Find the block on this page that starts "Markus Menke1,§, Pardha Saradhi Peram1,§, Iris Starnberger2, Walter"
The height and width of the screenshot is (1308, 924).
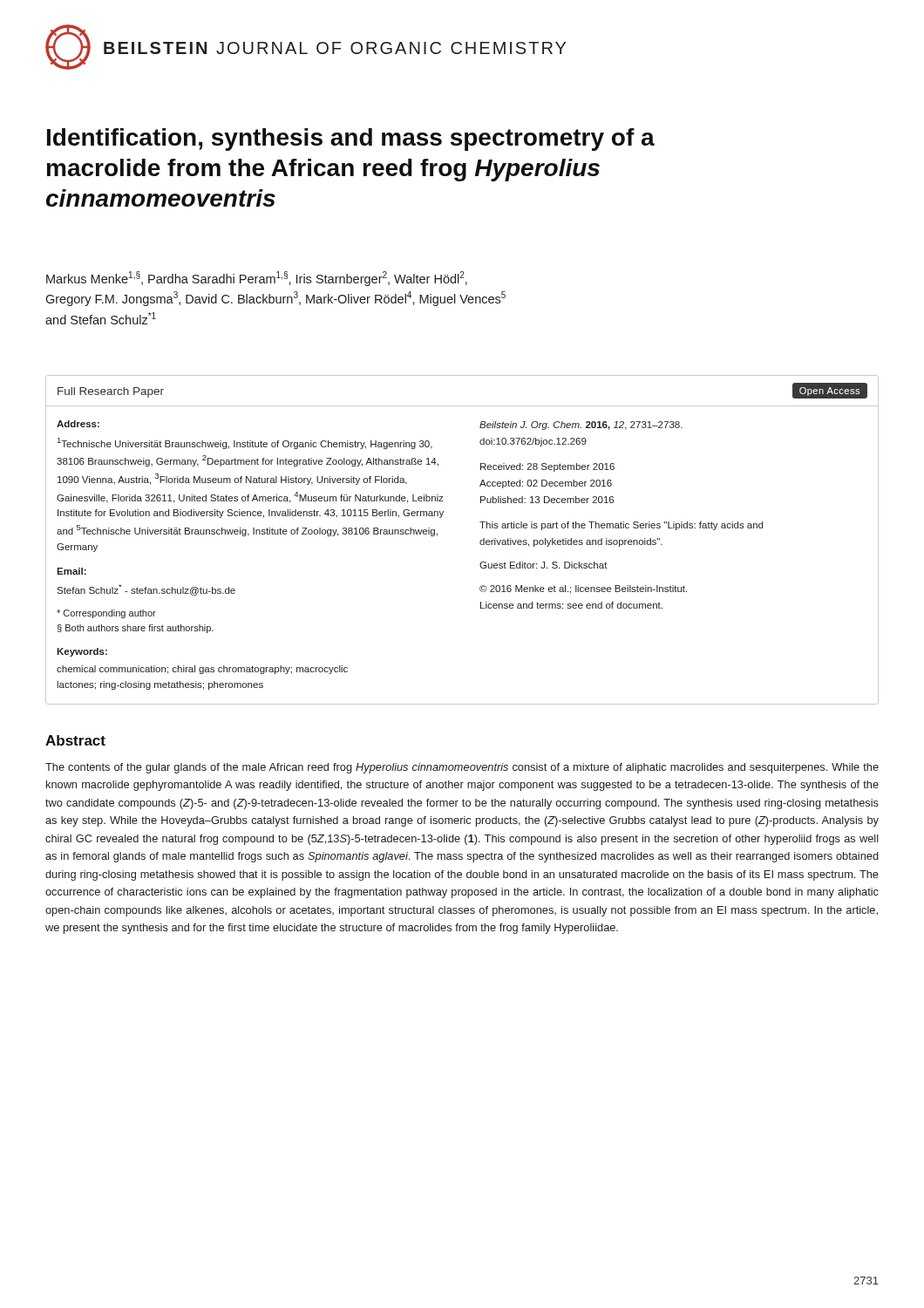click(276, 298)
